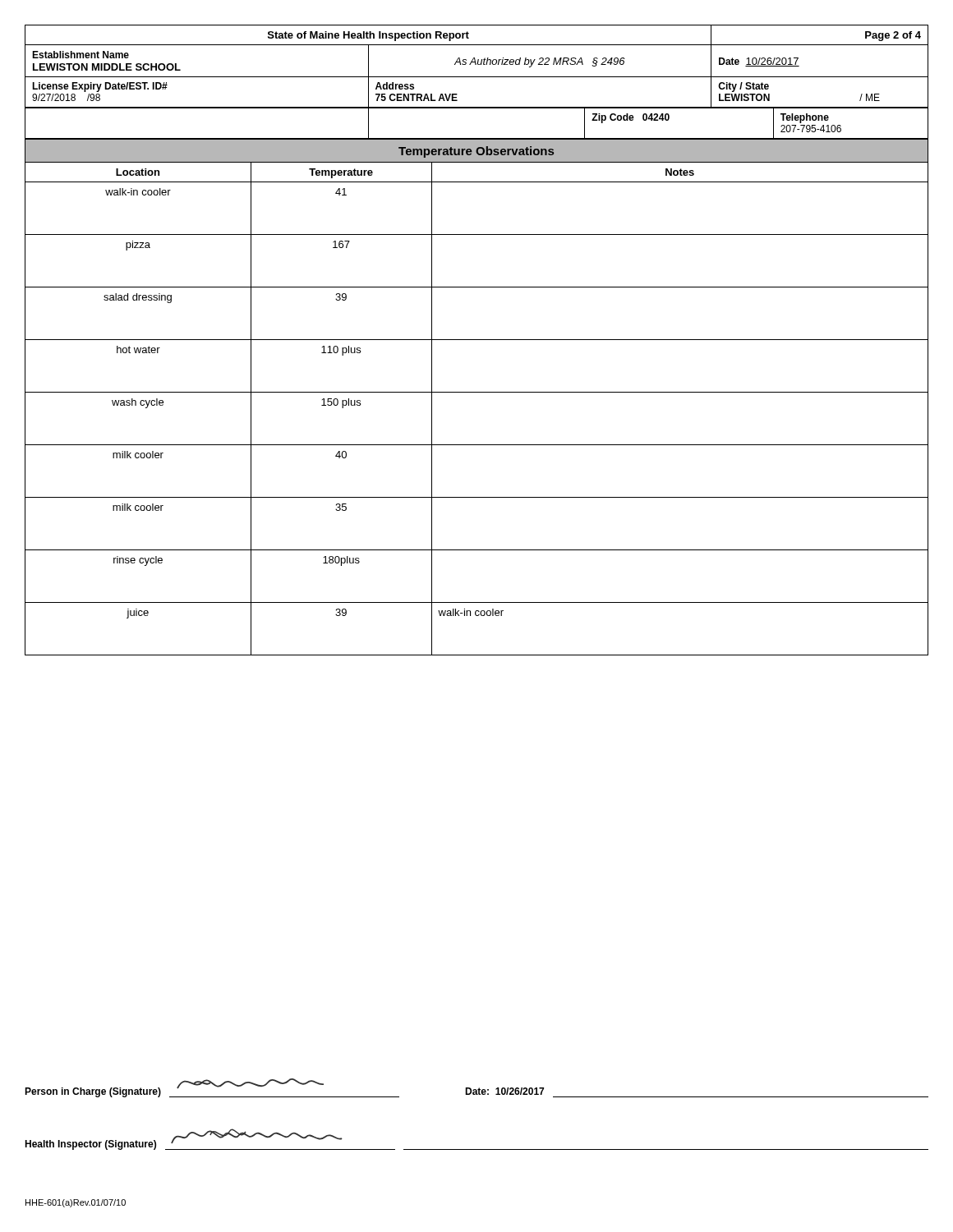Locate the region starting "Person in Charge"
953x1232 pixels.
476,1078
